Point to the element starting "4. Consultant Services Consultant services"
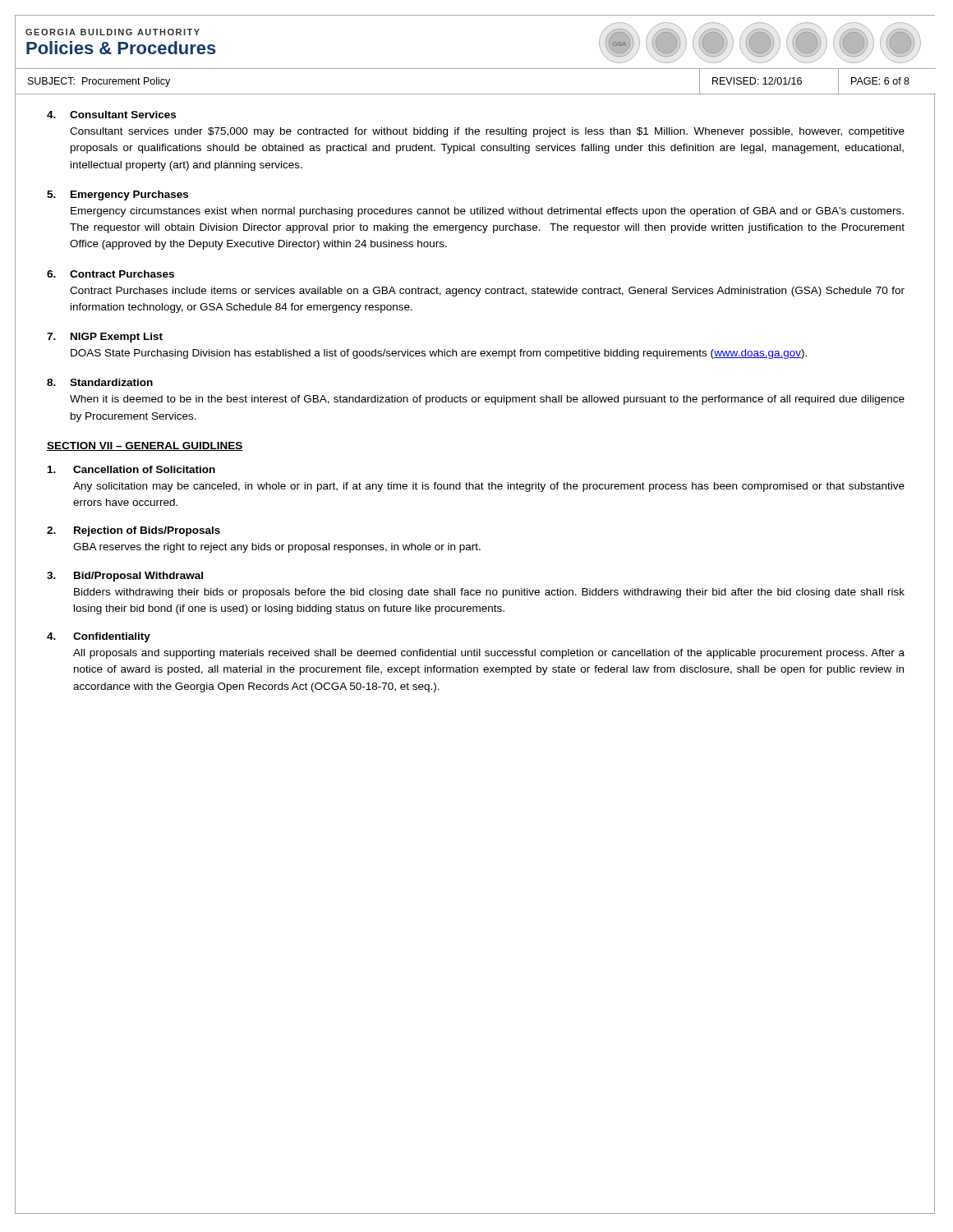 point(476,141)
